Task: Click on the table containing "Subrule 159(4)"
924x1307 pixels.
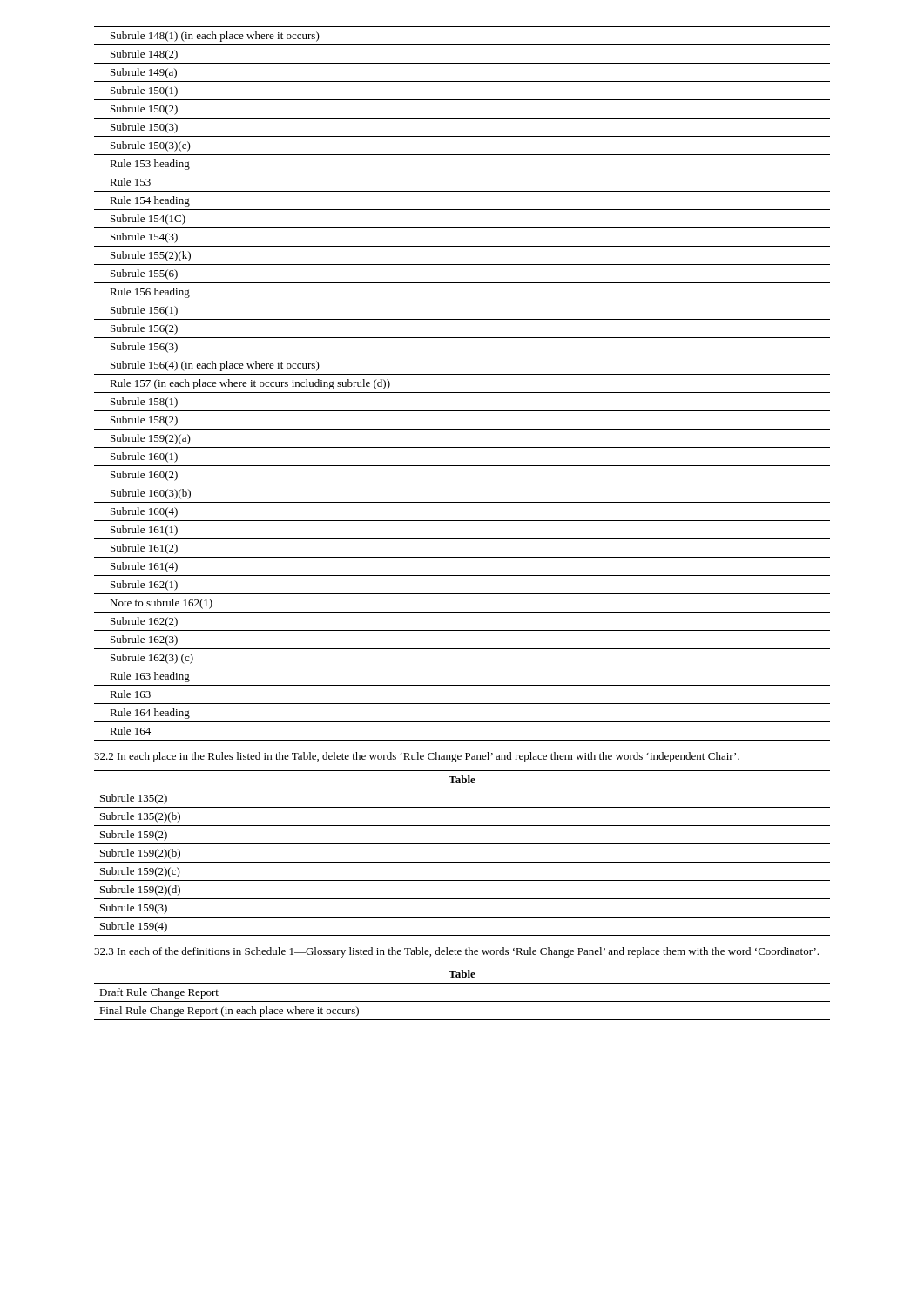Action: (462, 853)
